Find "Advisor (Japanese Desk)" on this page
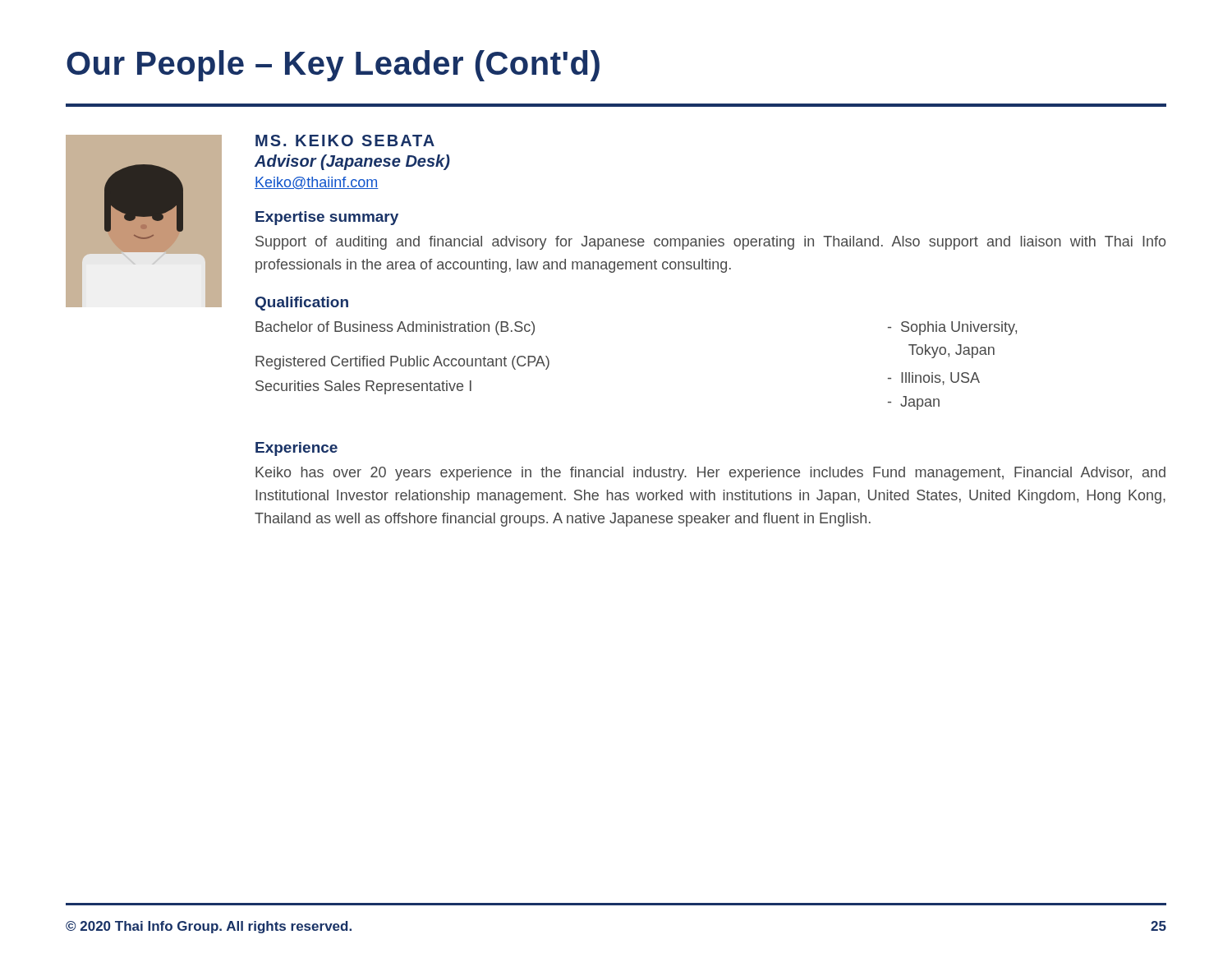1232x953 pixels. tap(352, 161)
